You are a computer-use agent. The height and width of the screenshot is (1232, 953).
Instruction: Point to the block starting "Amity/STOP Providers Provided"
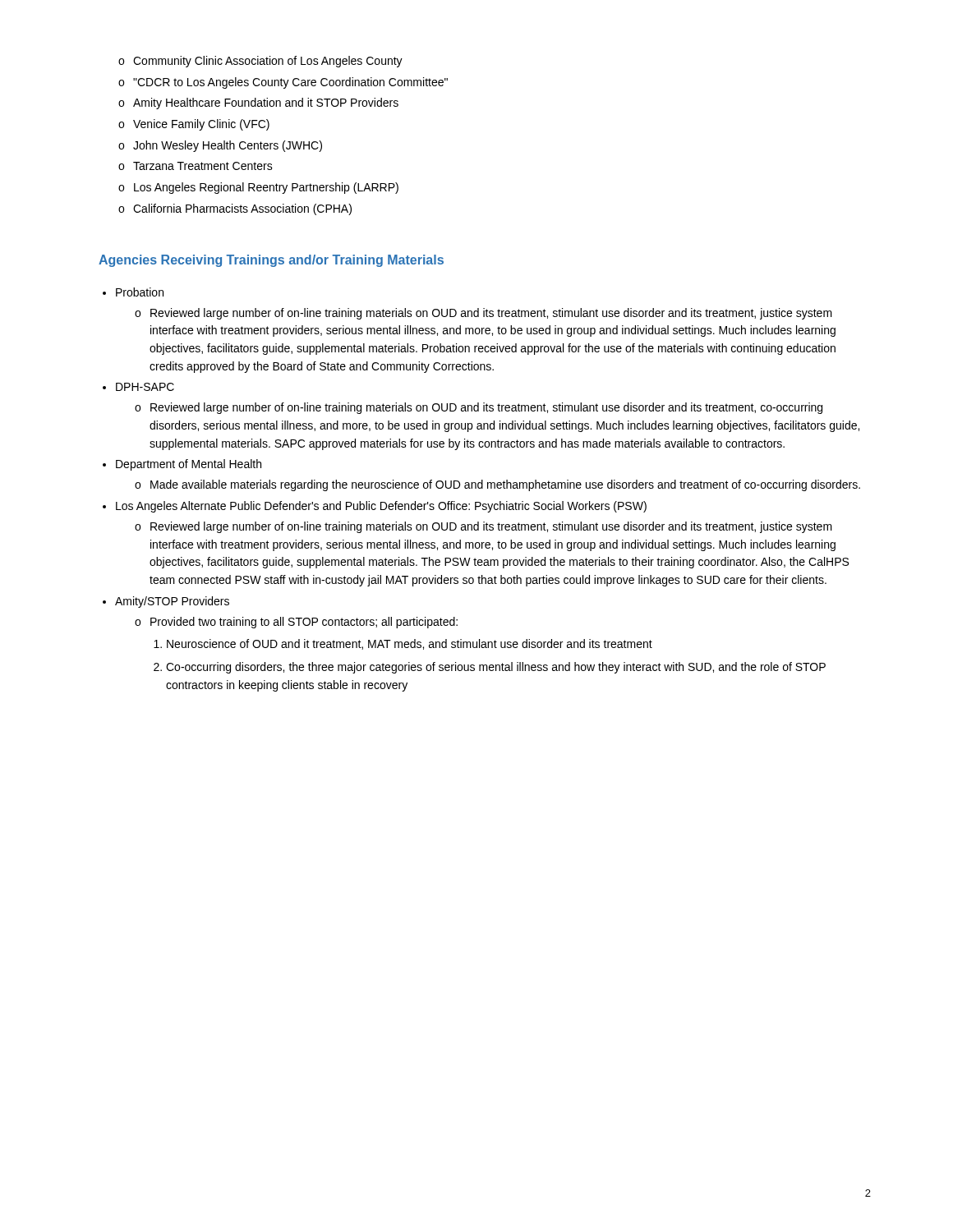tap(493, 644)
